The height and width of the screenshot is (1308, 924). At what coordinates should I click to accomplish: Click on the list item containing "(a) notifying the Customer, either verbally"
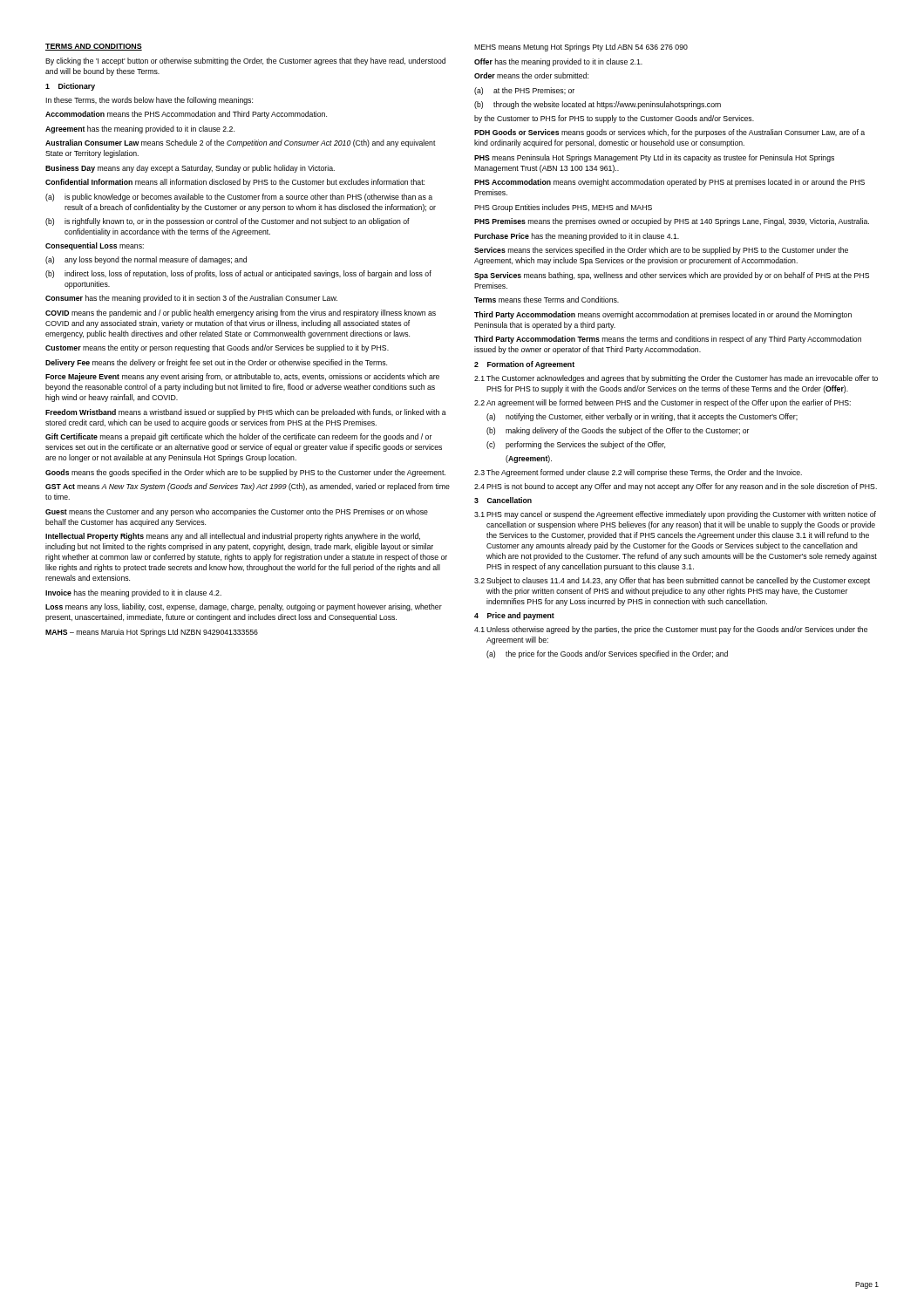point(676,416)
